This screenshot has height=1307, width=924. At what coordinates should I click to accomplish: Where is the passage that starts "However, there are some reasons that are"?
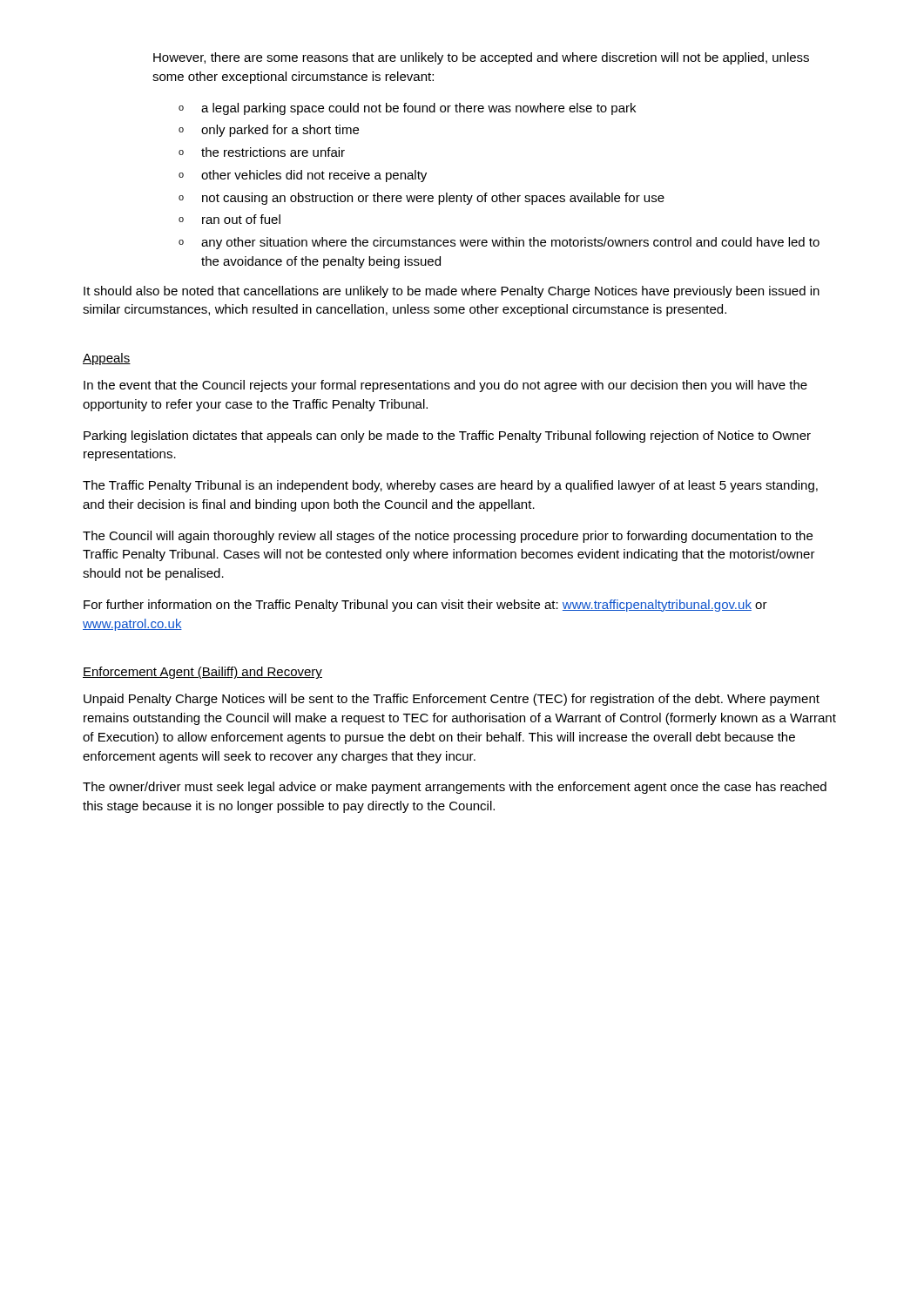(497, 67)
